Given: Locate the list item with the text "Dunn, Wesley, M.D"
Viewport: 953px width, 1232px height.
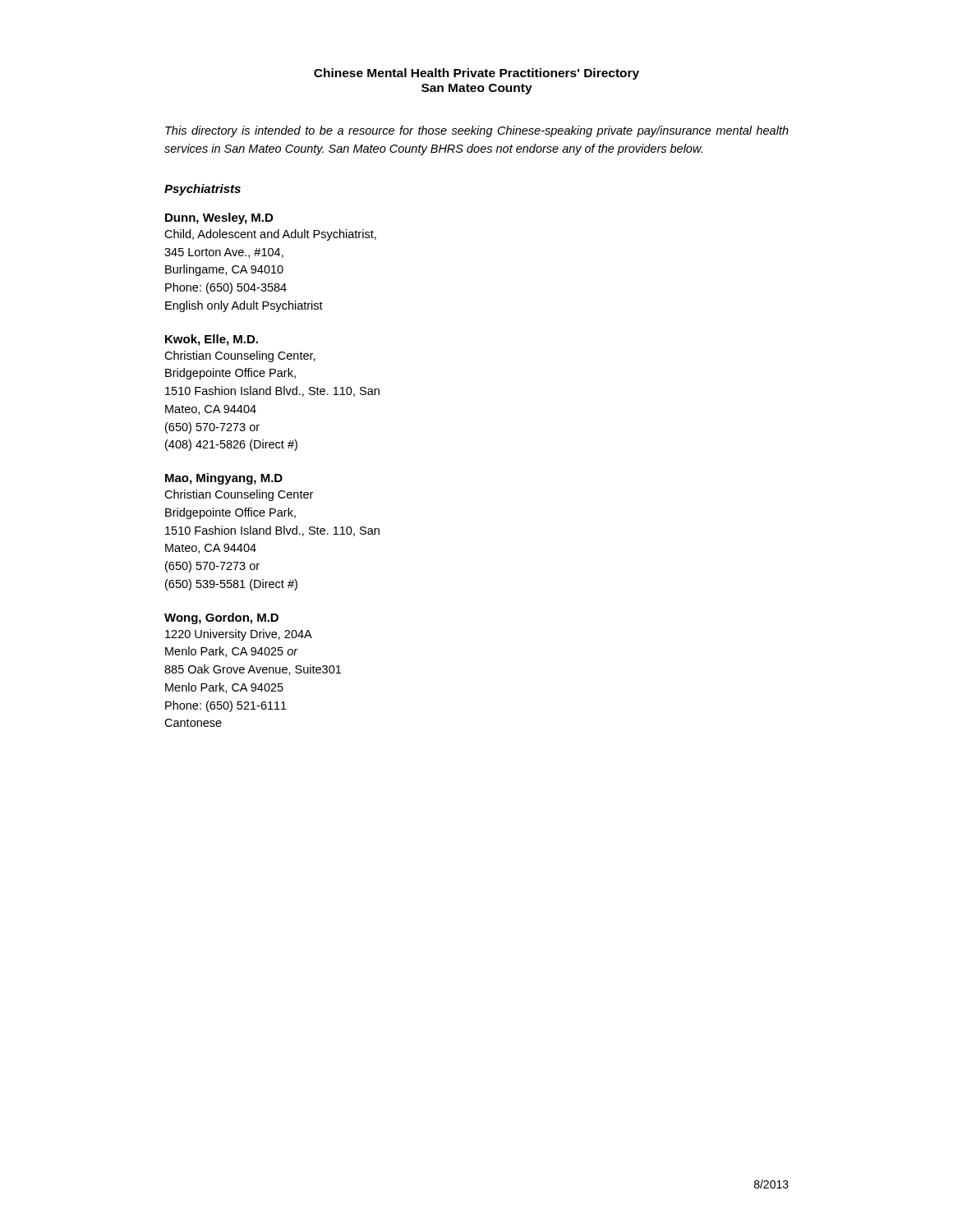Looking at the screenshot, I should [x=219, y=218].
